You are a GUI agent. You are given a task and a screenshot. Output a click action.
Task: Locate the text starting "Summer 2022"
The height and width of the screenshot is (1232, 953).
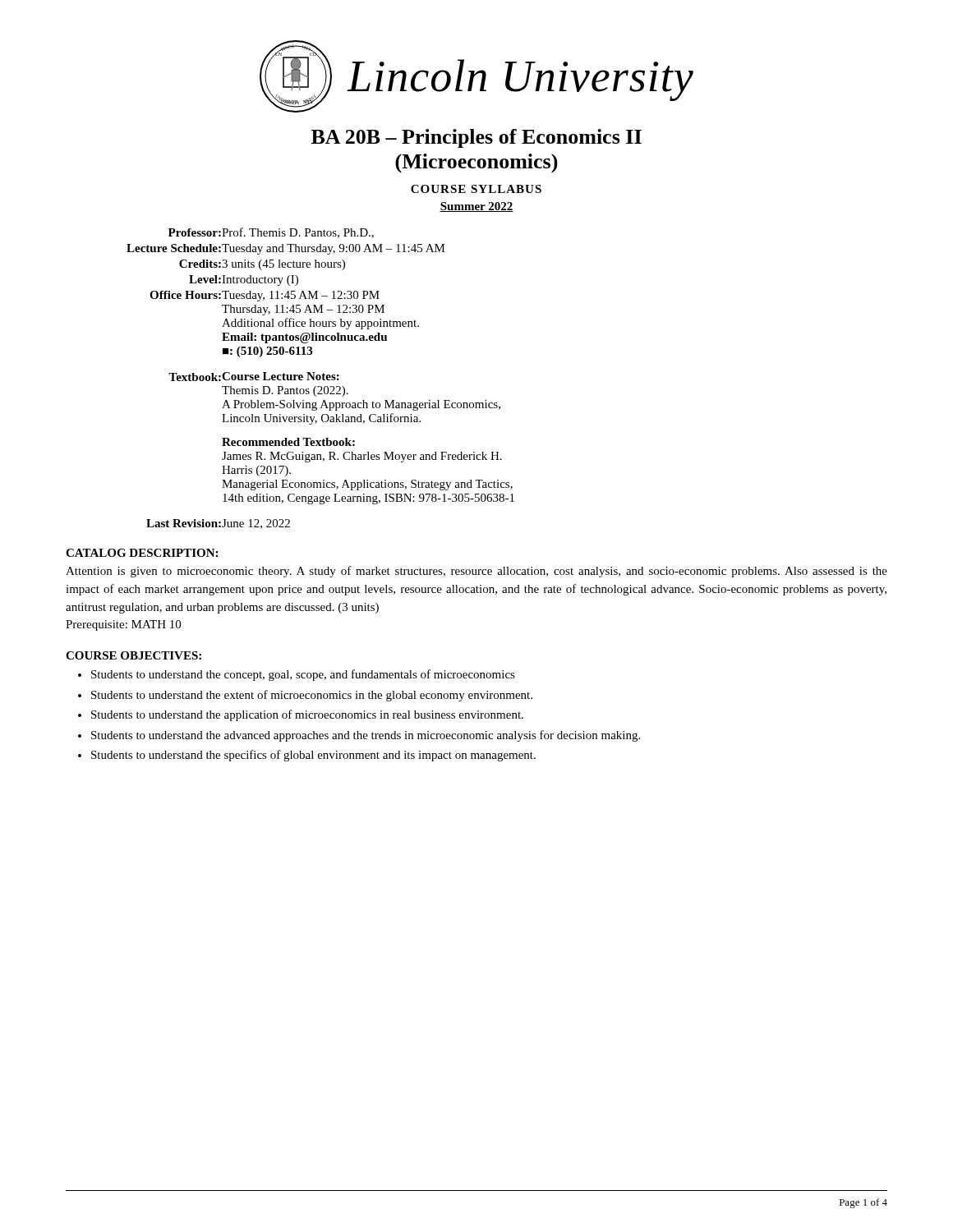coord(476,206)
